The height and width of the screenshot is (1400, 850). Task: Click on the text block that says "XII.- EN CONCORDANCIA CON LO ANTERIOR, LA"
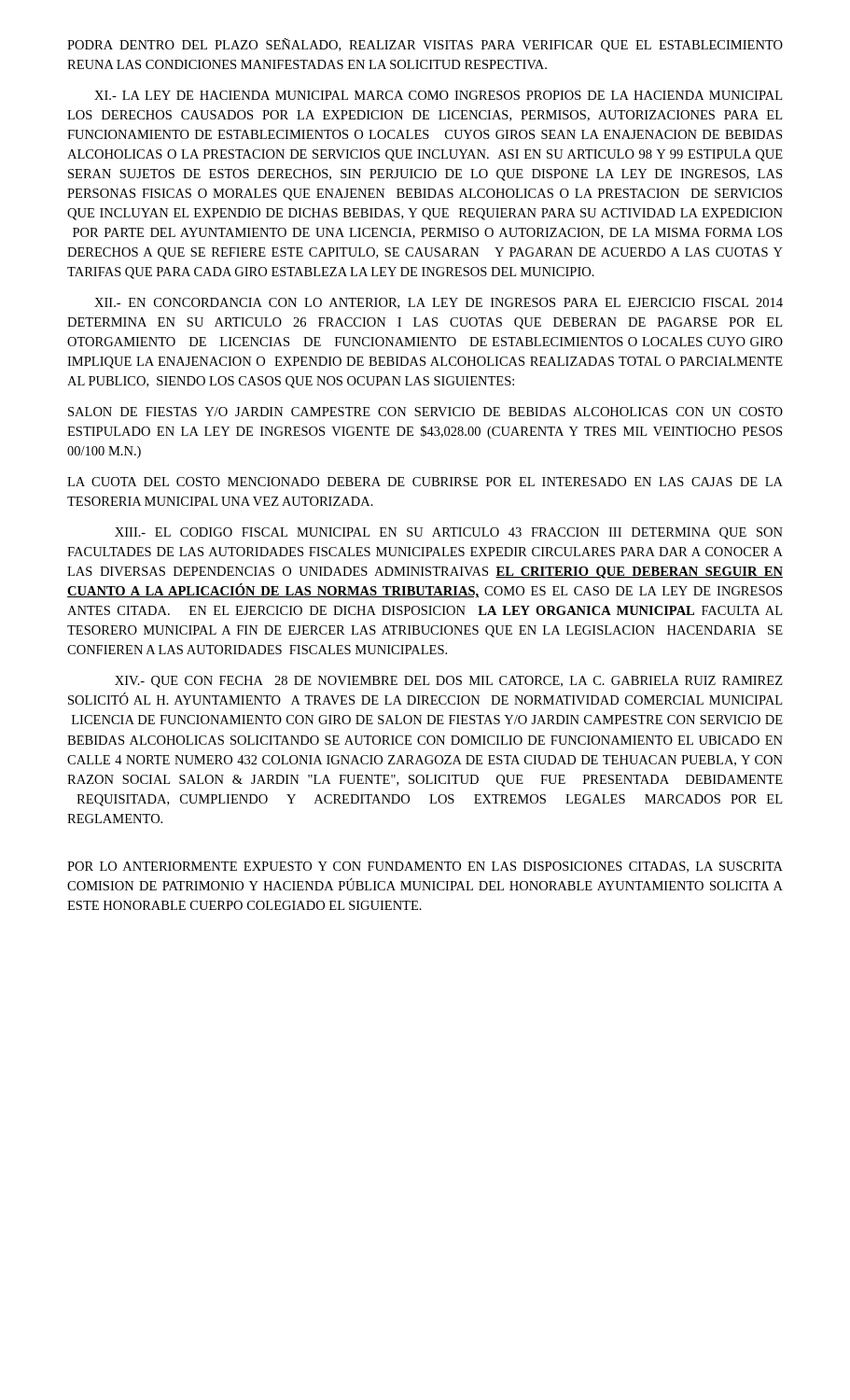point(425,342)
